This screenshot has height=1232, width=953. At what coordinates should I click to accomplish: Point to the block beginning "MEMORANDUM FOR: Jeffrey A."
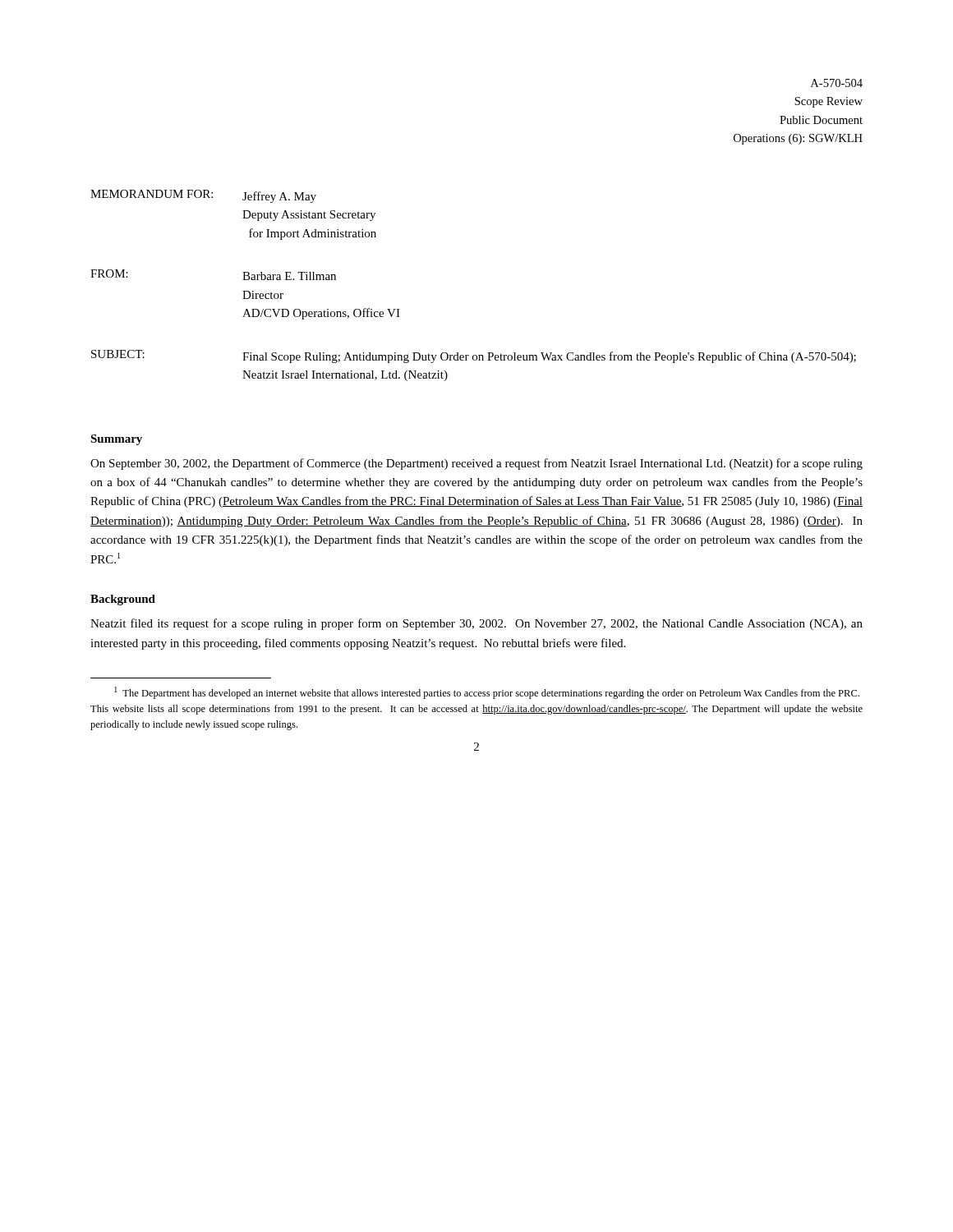(x=203, y=196)
